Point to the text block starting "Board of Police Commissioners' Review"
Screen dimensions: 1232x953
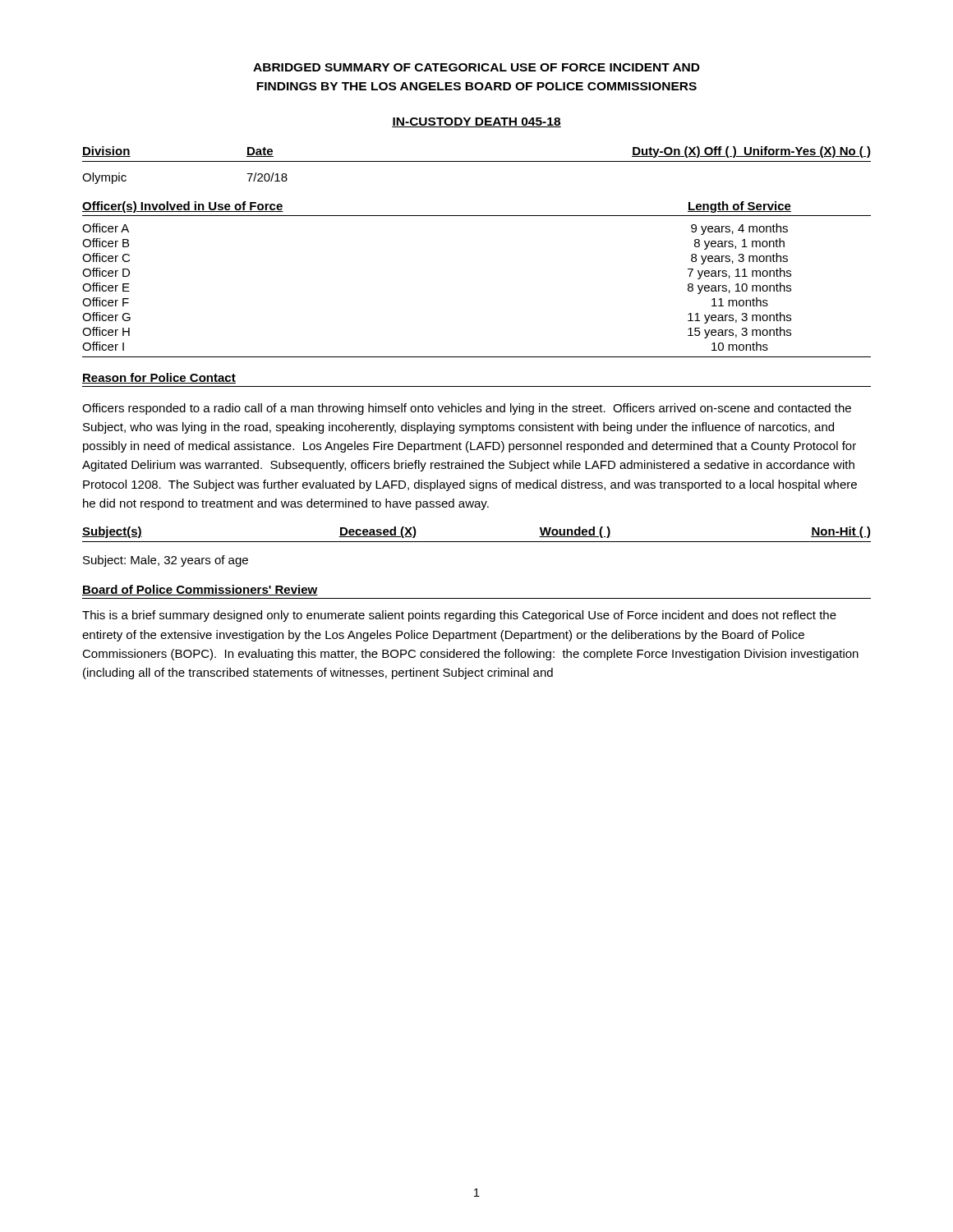click(x=476, y=591)
